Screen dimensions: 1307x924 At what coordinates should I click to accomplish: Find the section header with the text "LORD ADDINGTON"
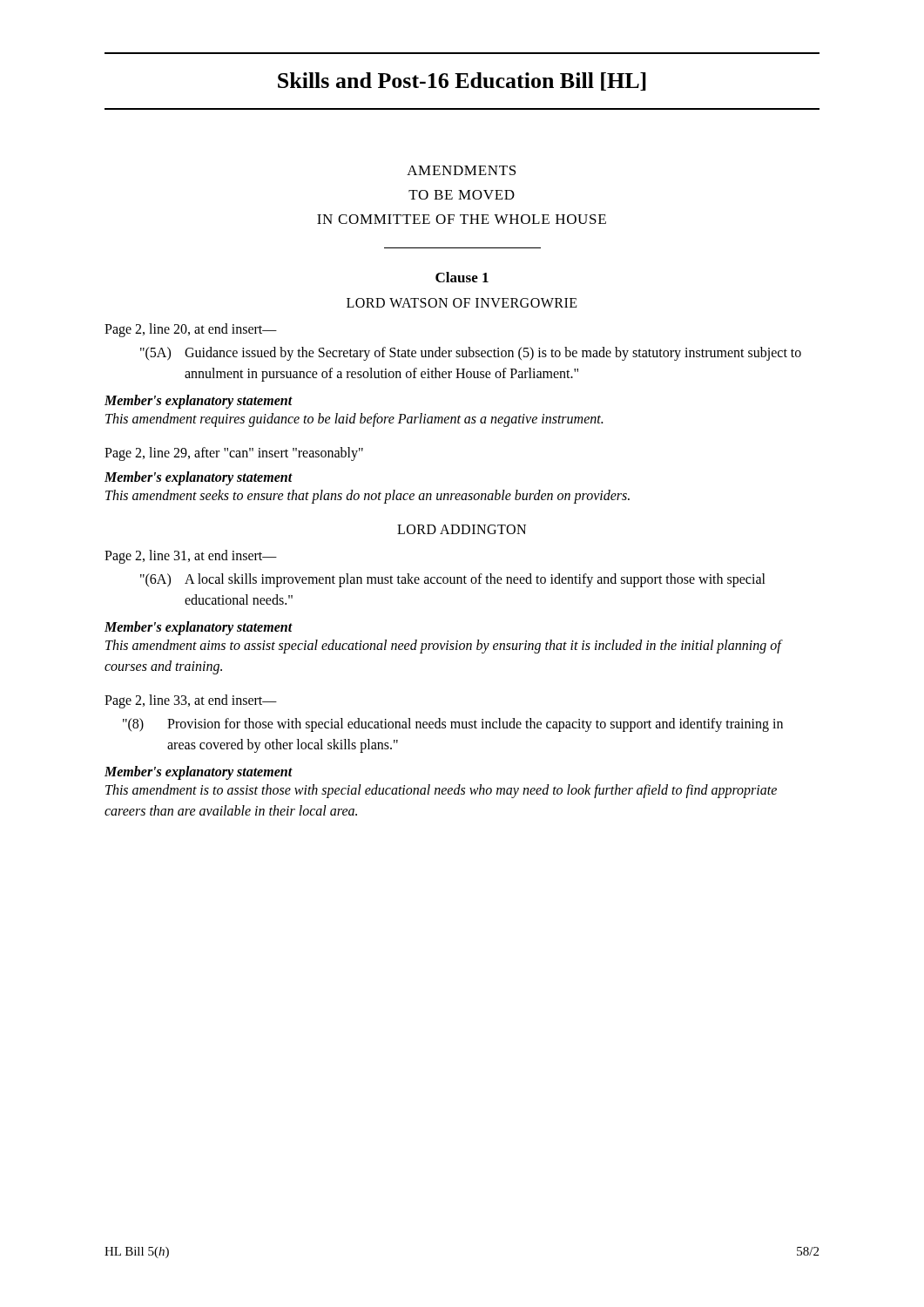[x=462, y=529]
